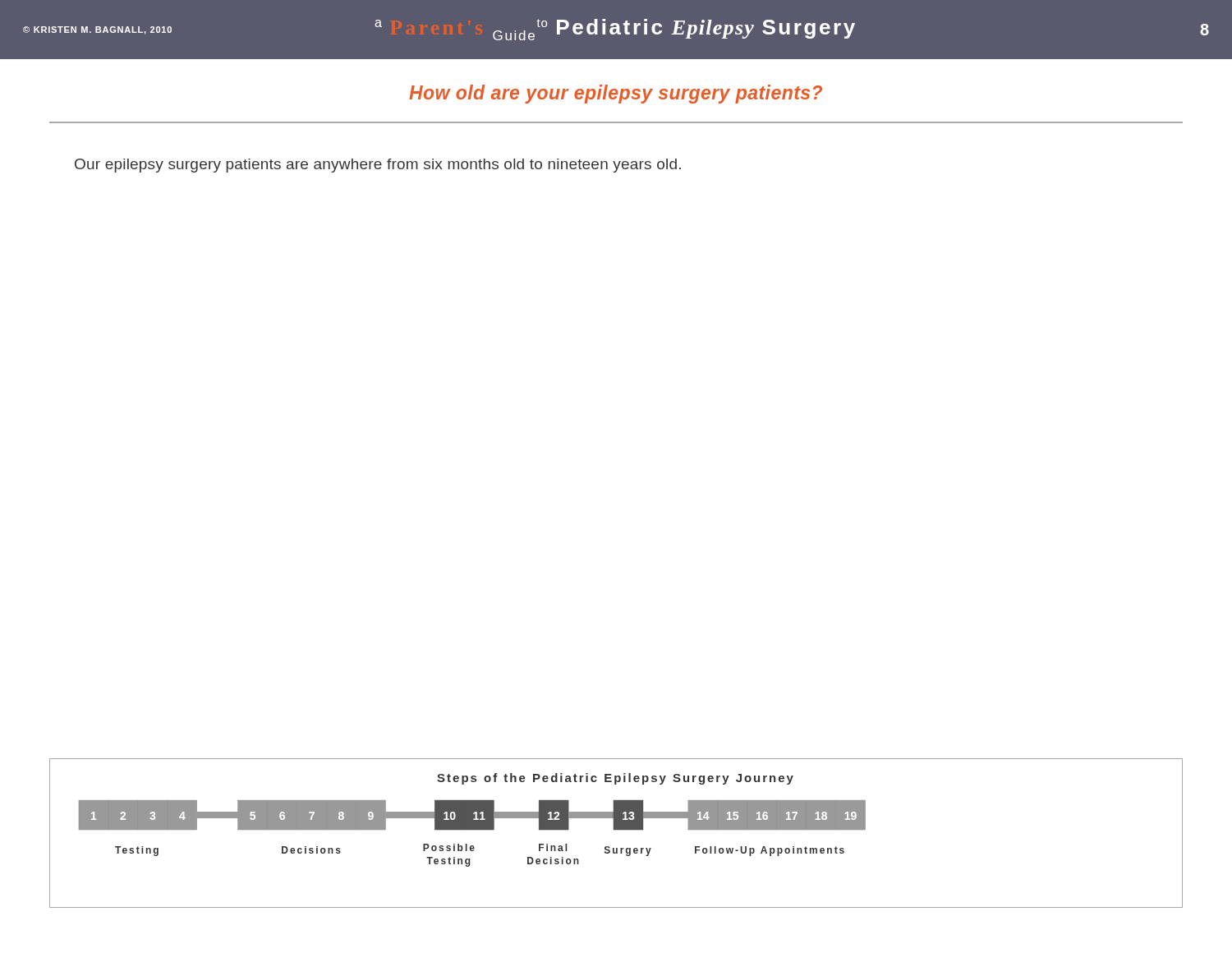Image resolution: width=1232 pixels, height=953 pixels.
Task: Select the infographic
Action: coord(616,833)
